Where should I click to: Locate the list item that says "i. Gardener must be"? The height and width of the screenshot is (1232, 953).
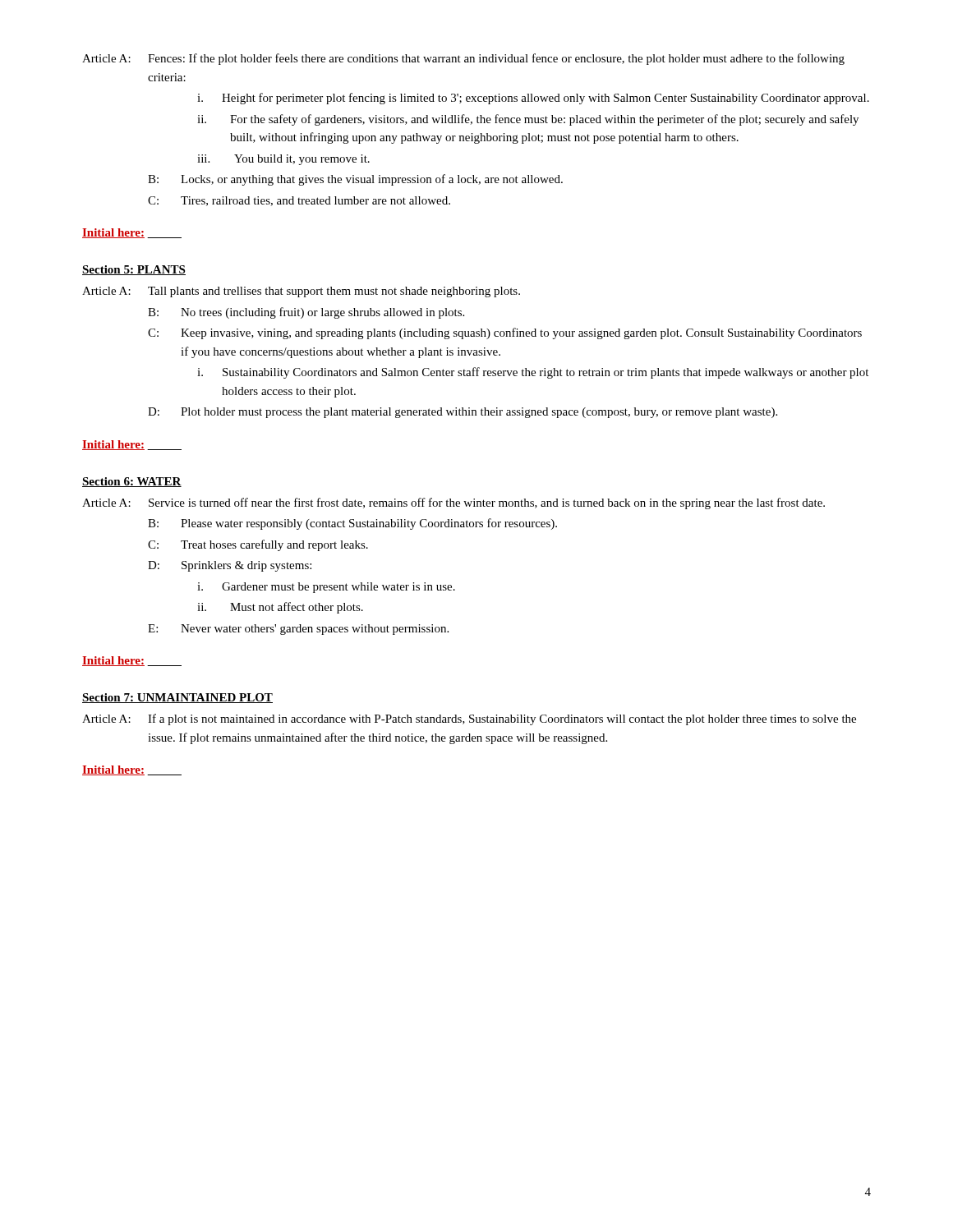pos(326,588)
